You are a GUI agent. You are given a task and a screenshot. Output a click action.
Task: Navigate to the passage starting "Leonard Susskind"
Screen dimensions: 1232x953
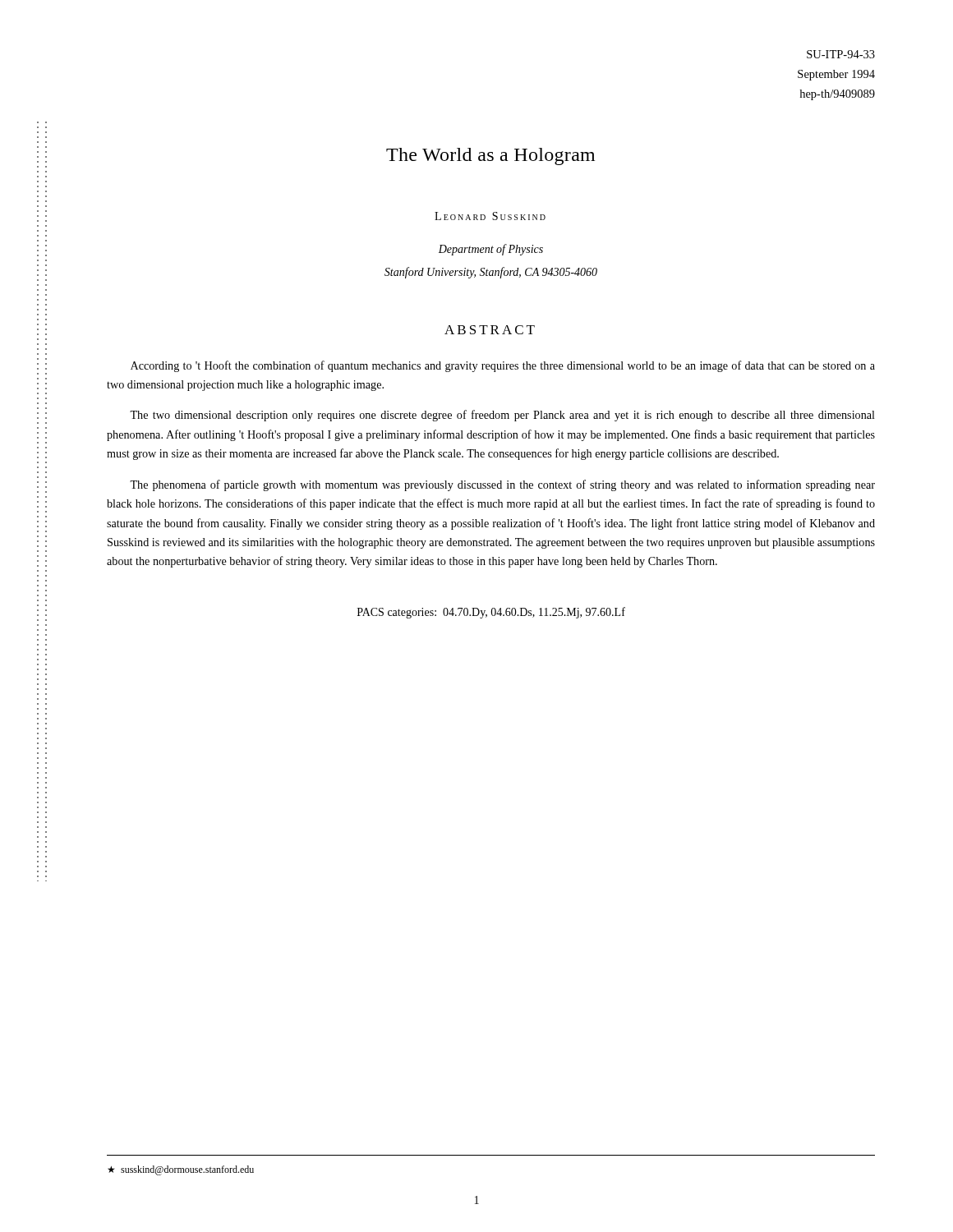pyautogui.click(x=491, y=216)
